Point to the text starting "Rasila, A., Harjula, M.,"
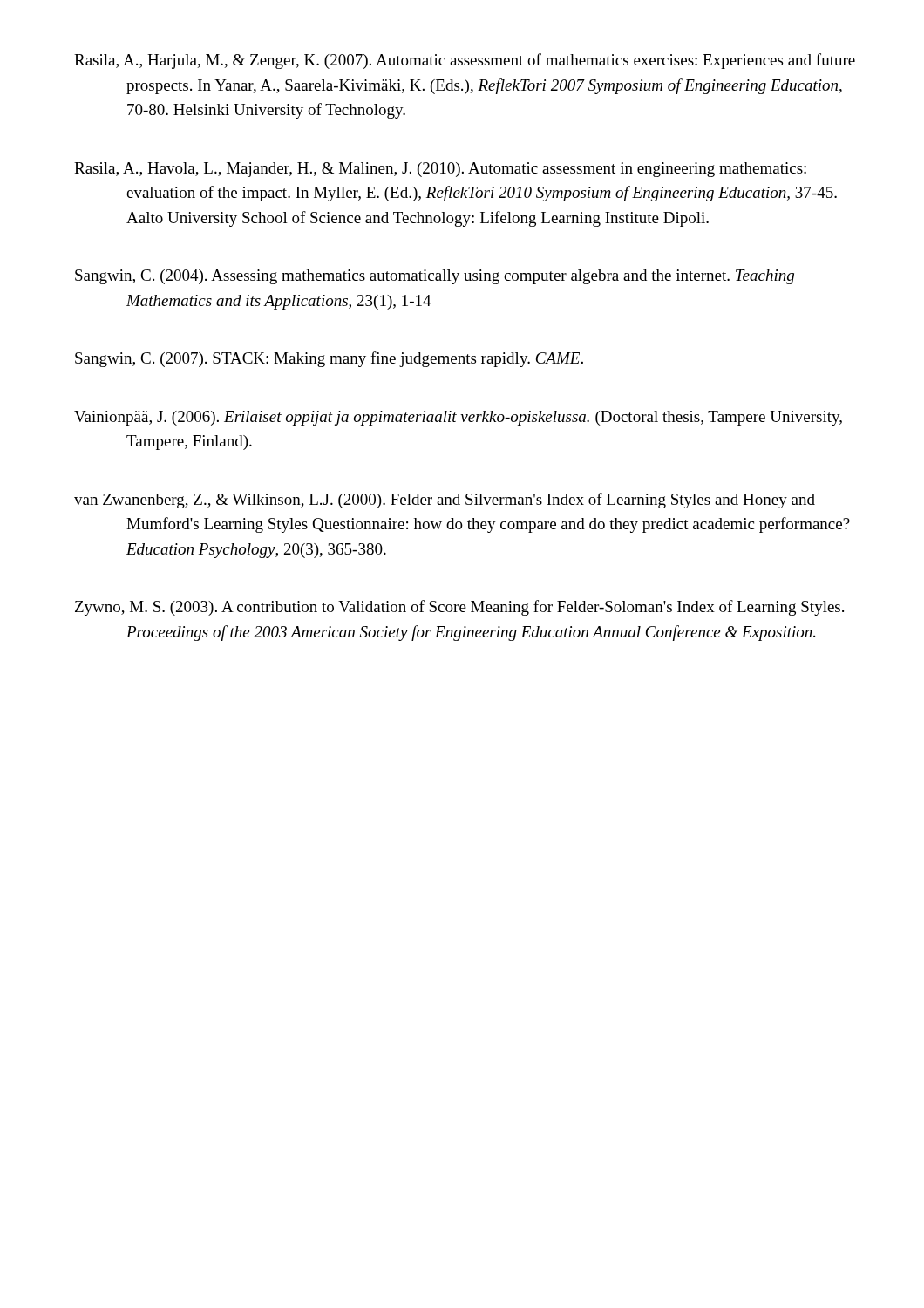Image resolution: width=924 pixels, height=1308 pixels. tap(465, 85)
